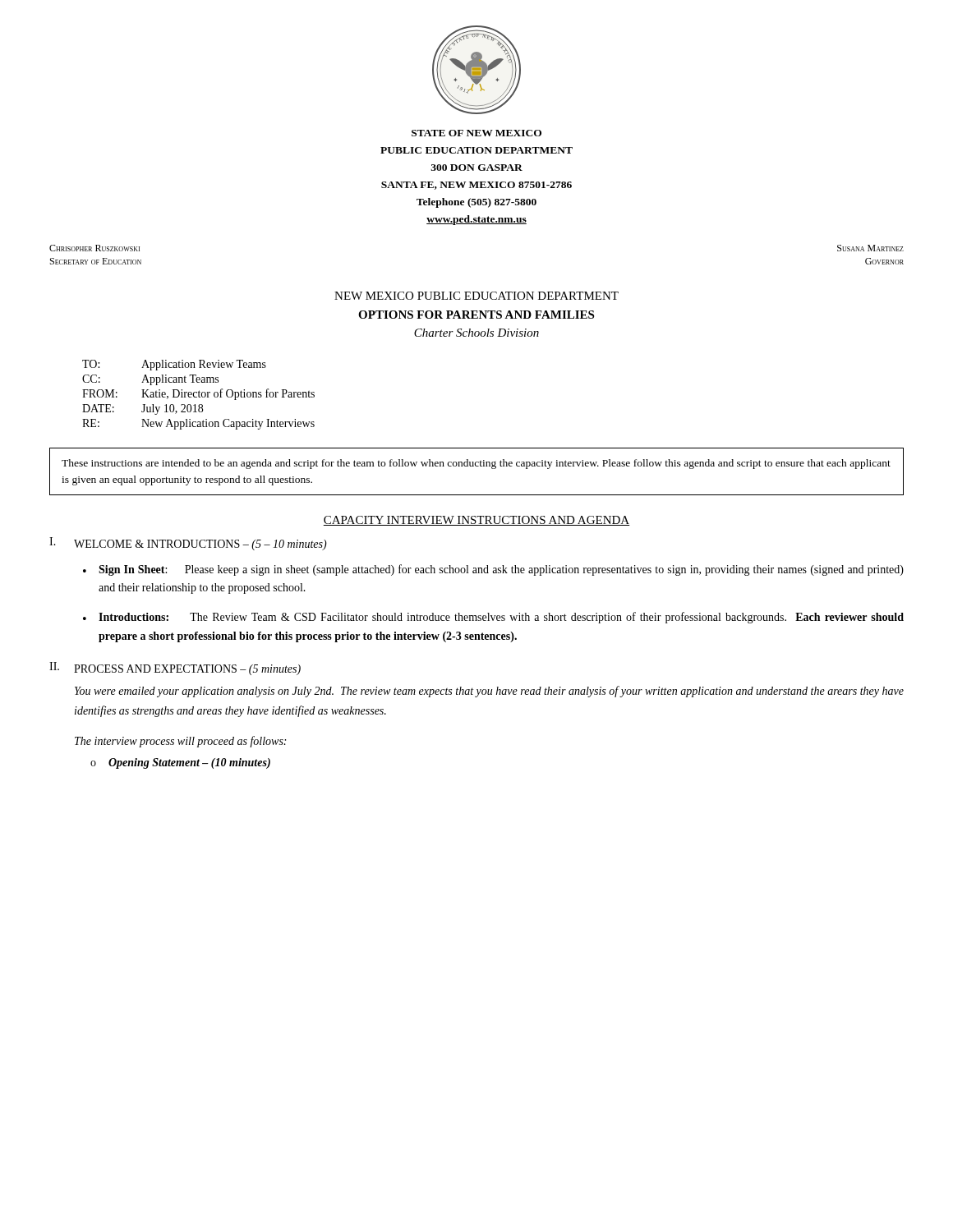This screenshot has width=953, height=1232.
Task: Point to the text block starting "• Sign In Sheet: Please"
Action: pyautogui.click(x=493, y=579)
